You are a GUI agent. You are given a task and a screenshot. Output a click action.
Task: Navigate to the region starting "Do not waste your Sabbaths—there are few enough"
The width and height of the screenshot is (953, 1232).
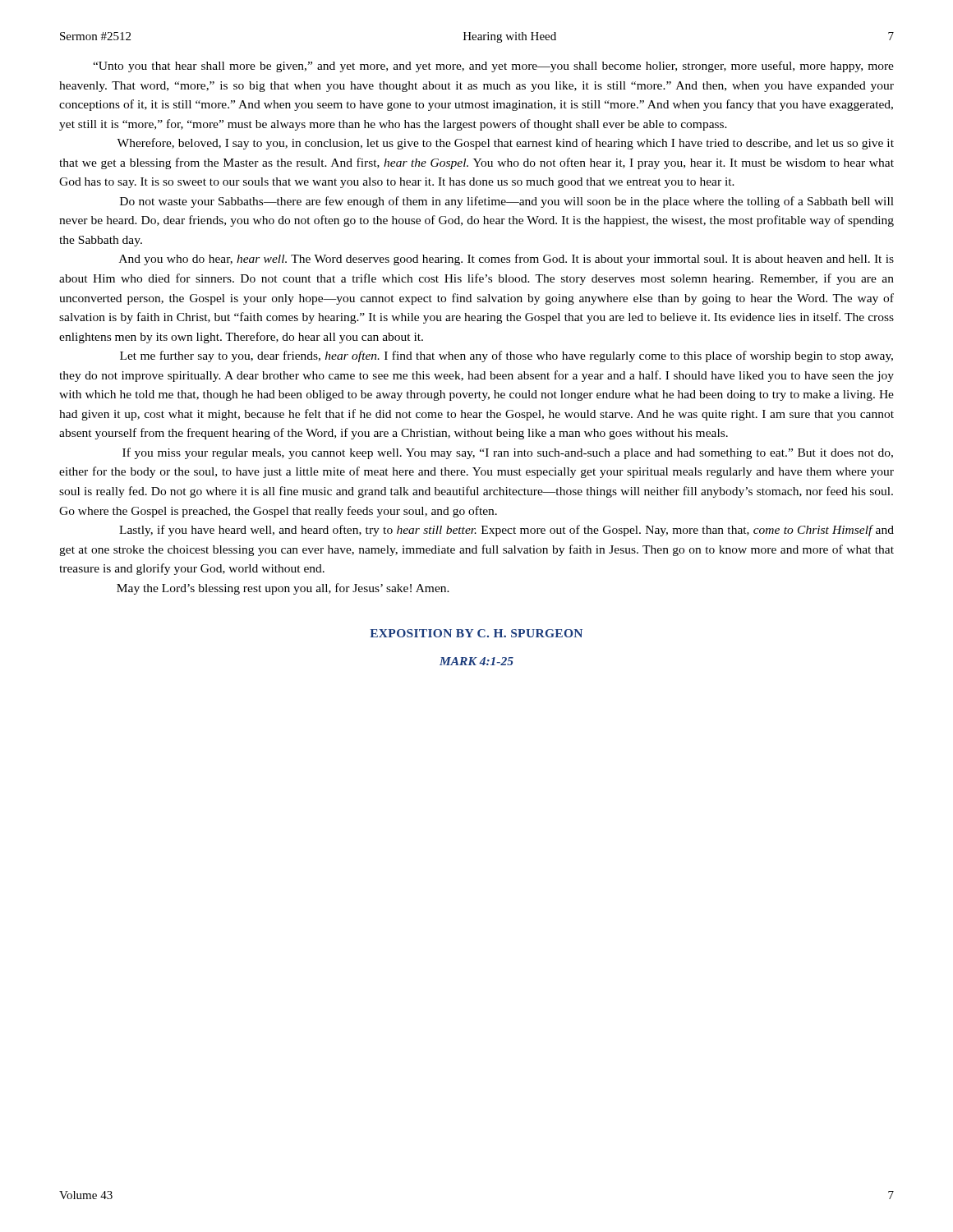tap(476, 220)
